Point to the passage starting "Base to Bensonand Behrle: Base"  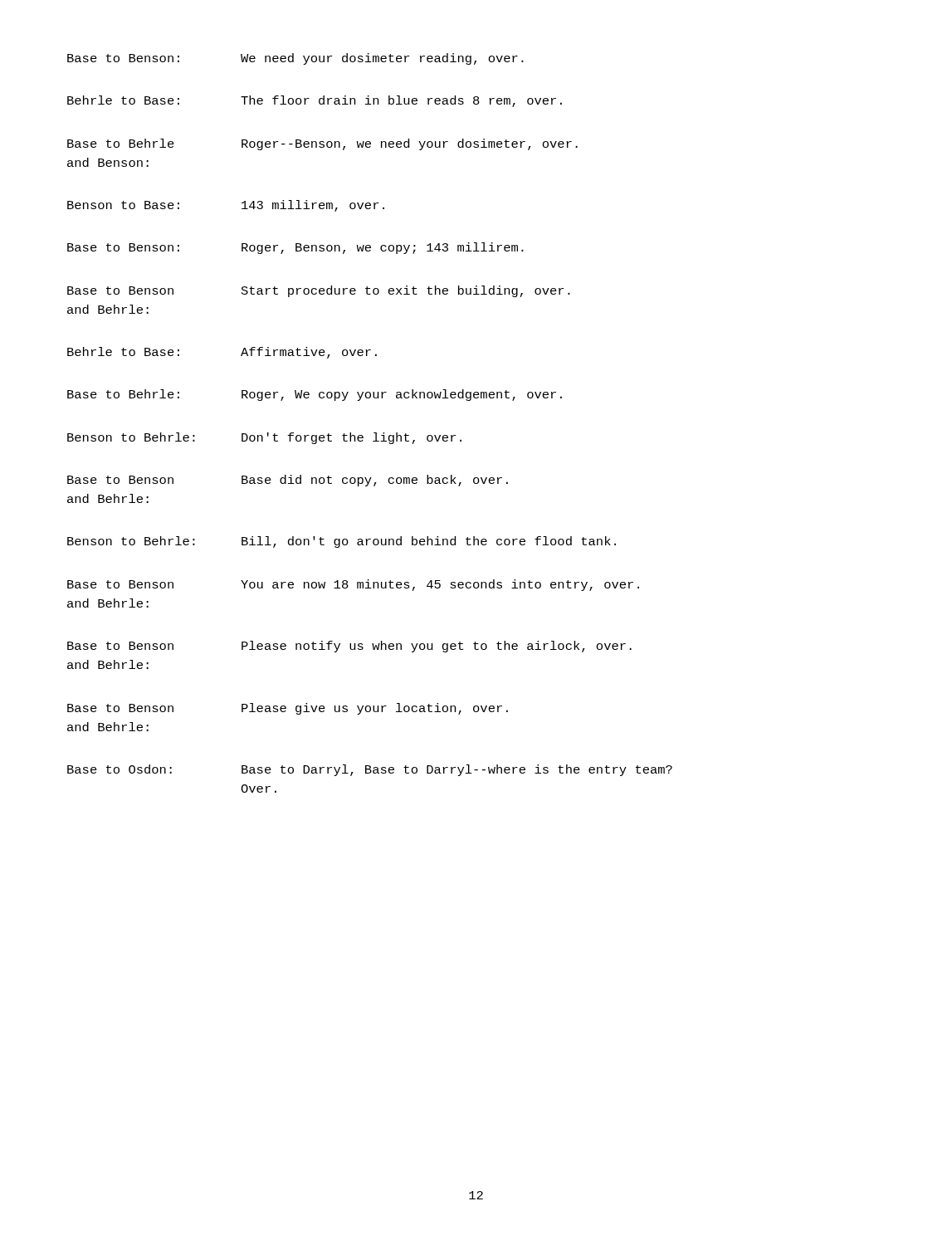(476, 491)
